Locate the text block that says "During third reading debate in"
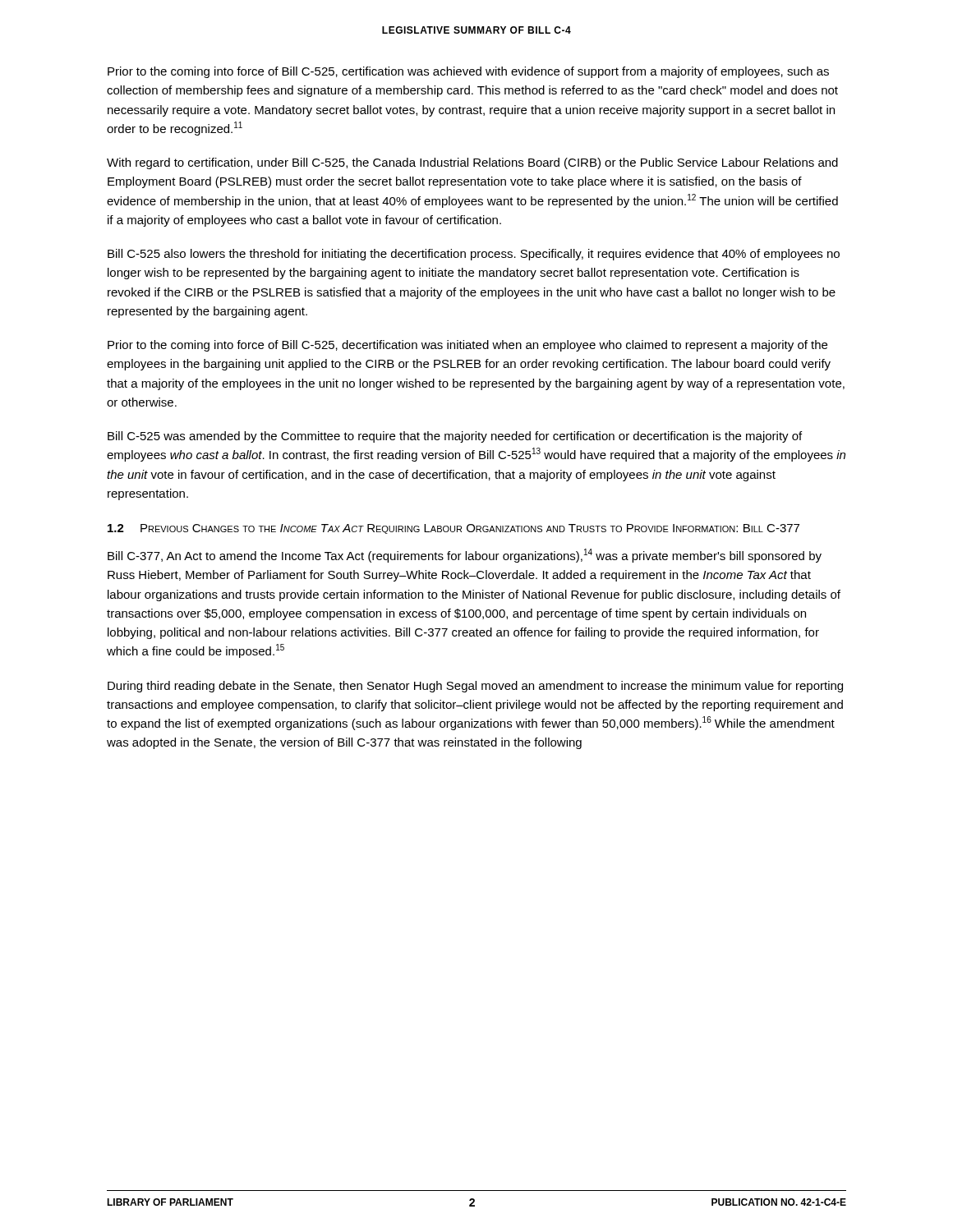Viewport: 953px width, 1232px height. 475,714
